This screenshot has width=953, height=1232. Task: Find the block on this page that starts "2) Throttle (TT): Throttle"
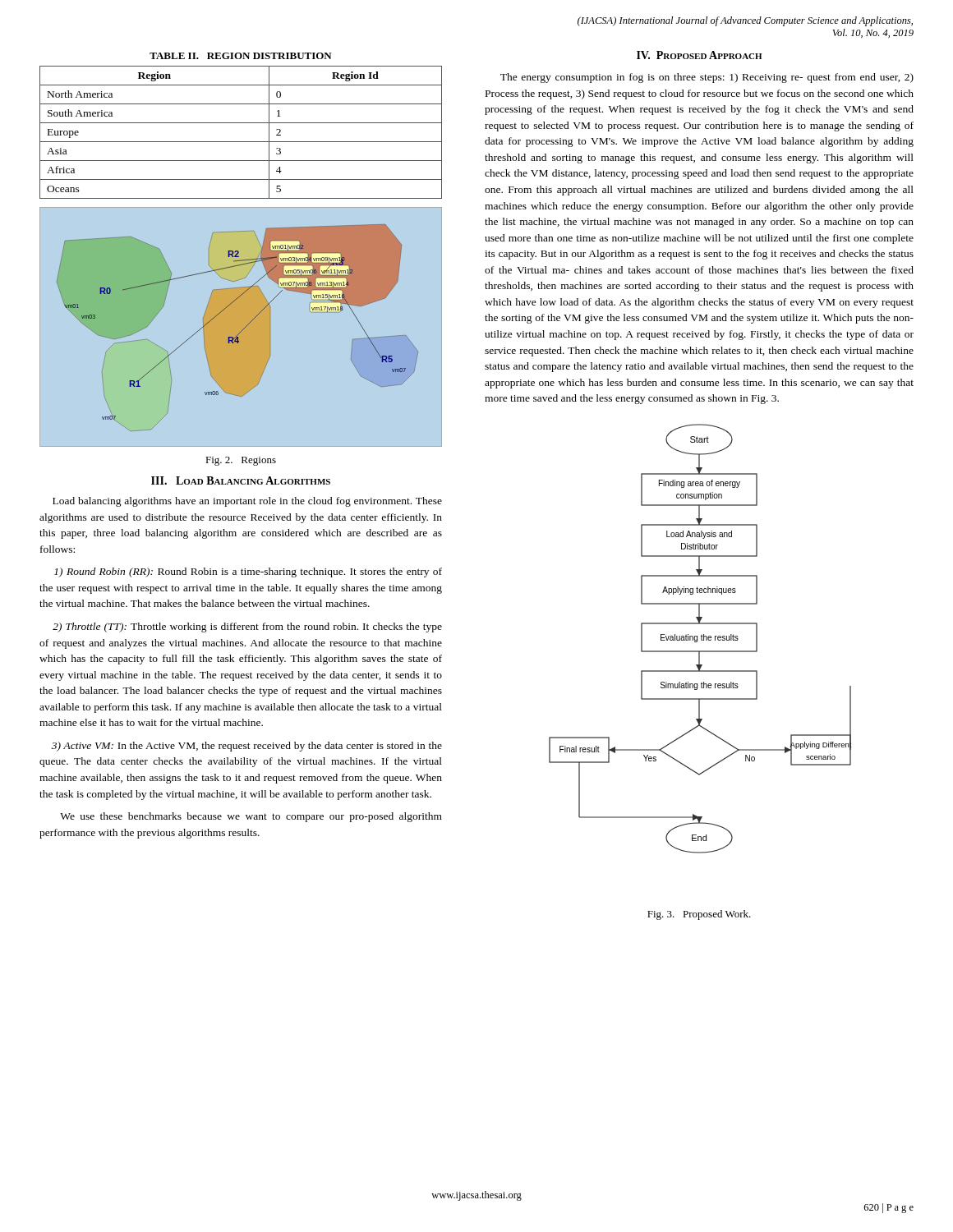(241, 674)
